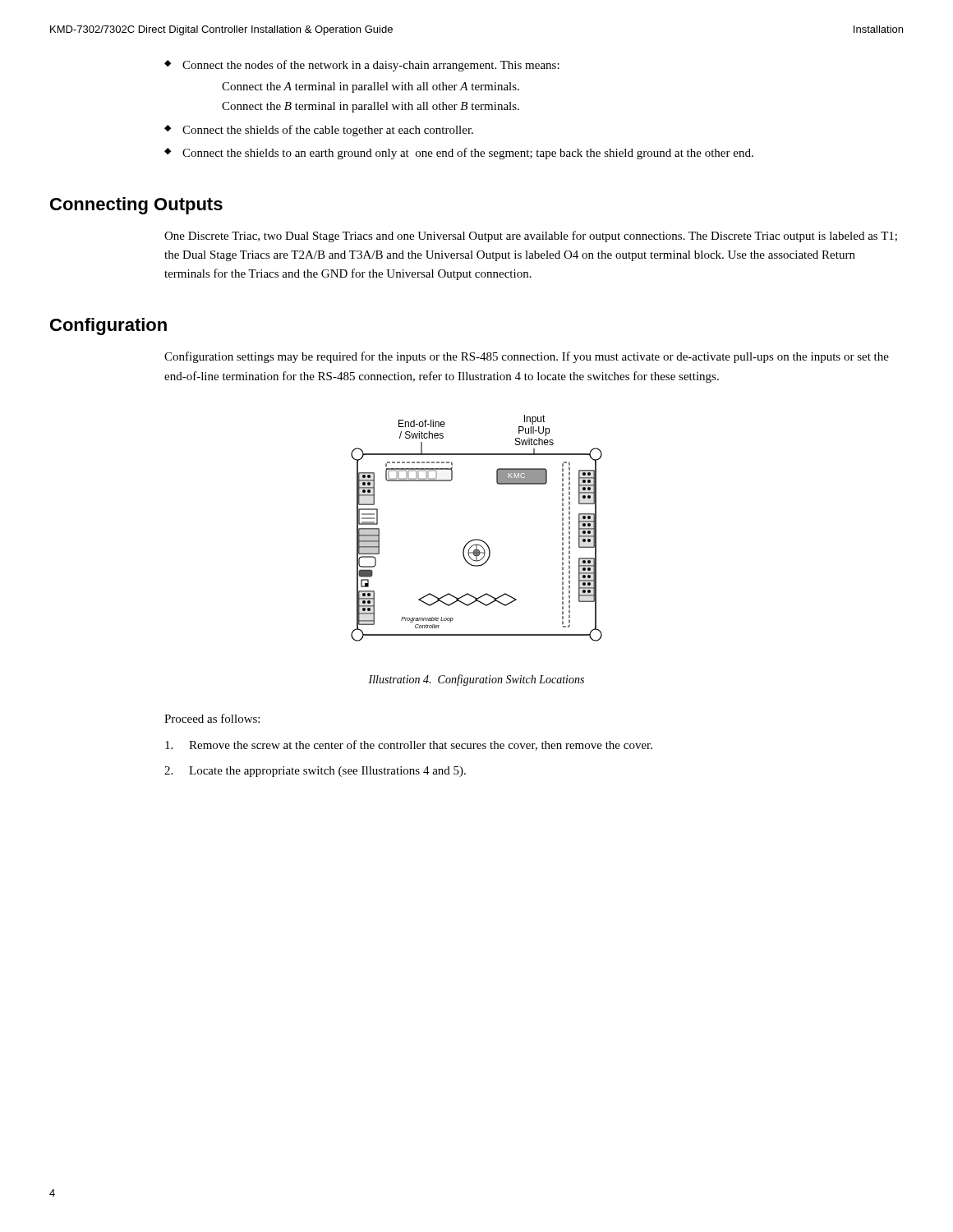
Task: Point to the block beginning "Connect the shields to an earth"
Action: pyautogui.click(x=468, y=153)
